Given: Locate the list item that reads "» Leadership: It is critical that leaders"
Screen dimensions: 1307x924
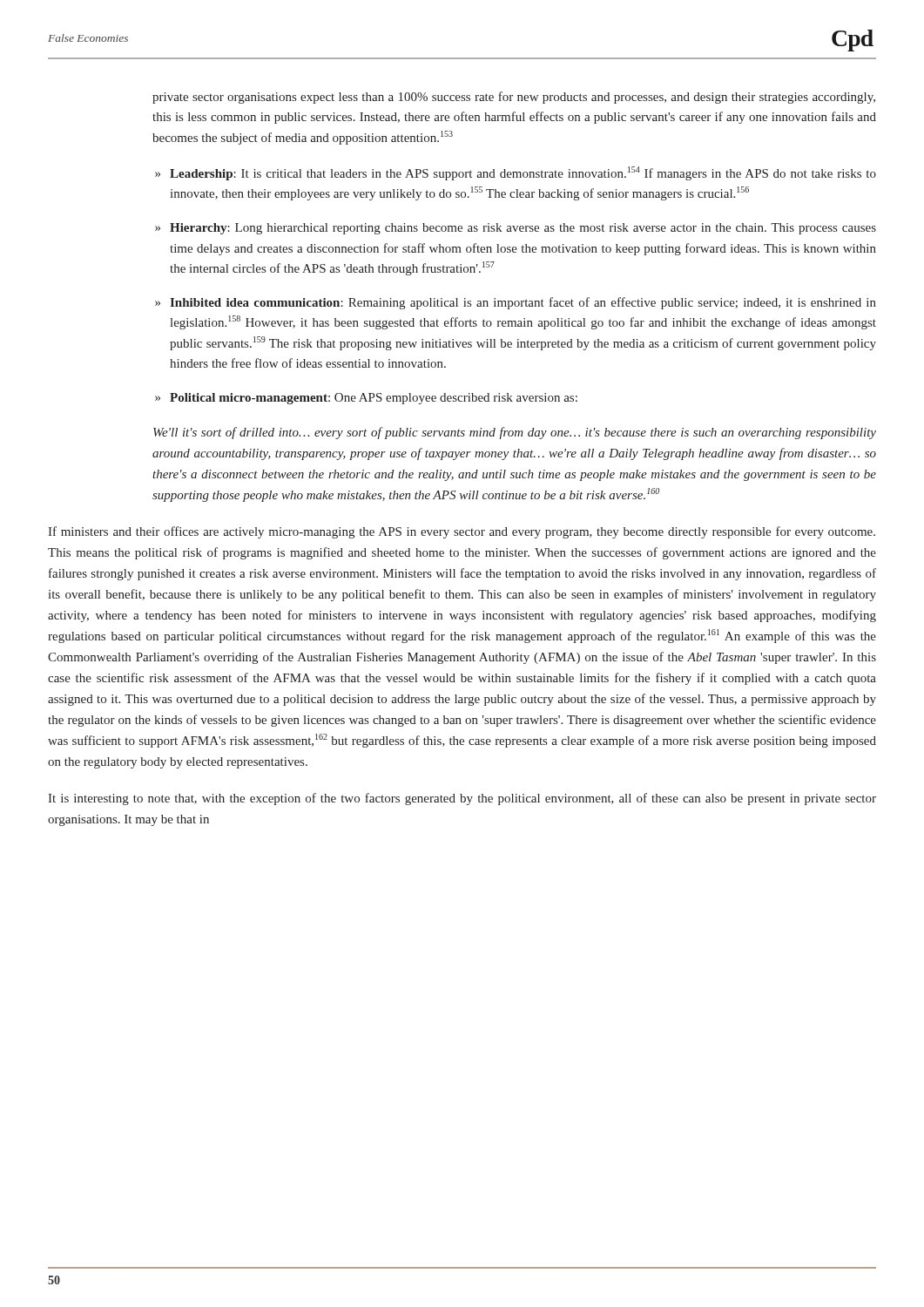Looking at the screenshot, I should [462, 184].
